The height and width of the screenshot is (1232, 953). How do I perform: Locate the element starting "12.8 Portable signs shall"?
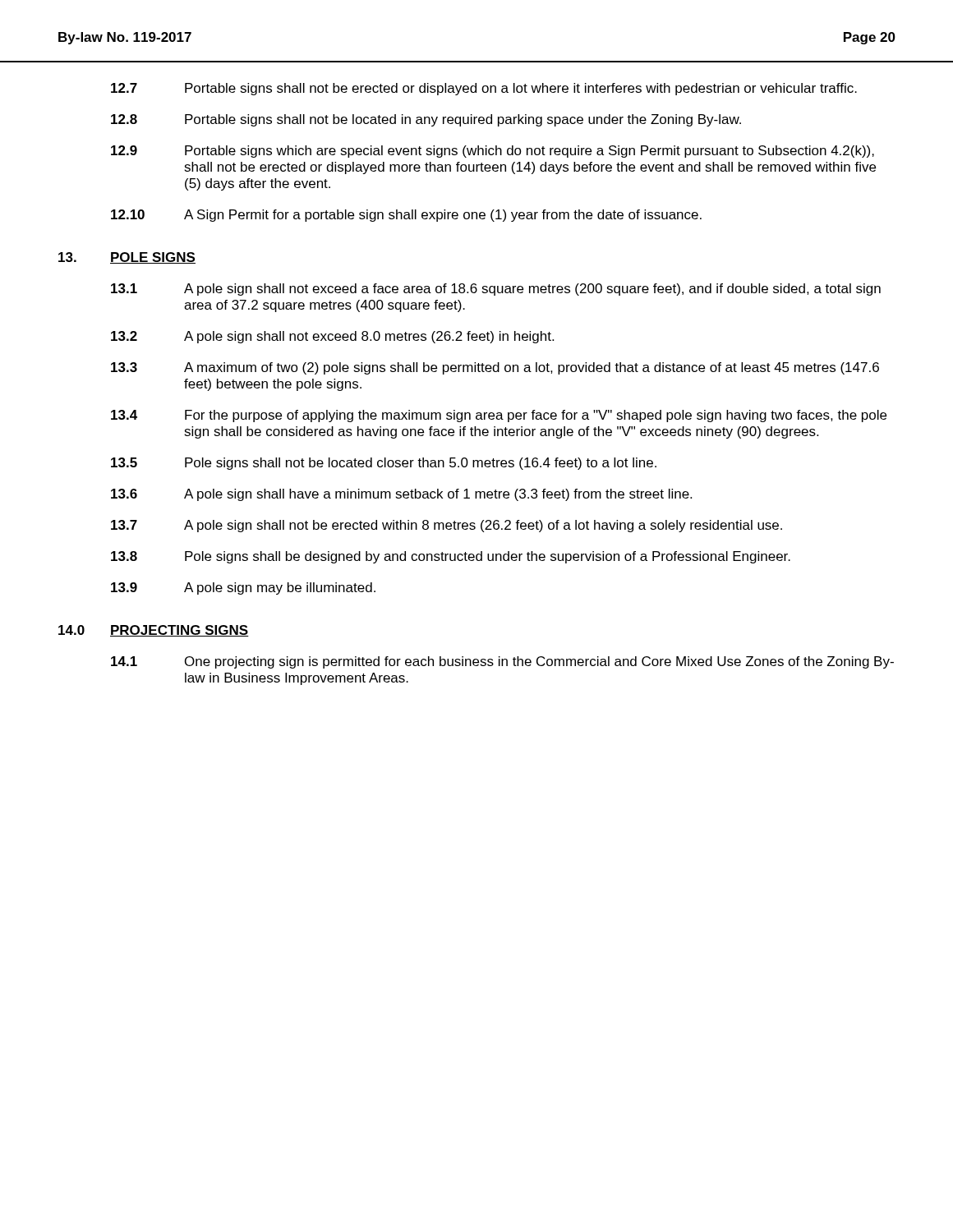point(503,120)
